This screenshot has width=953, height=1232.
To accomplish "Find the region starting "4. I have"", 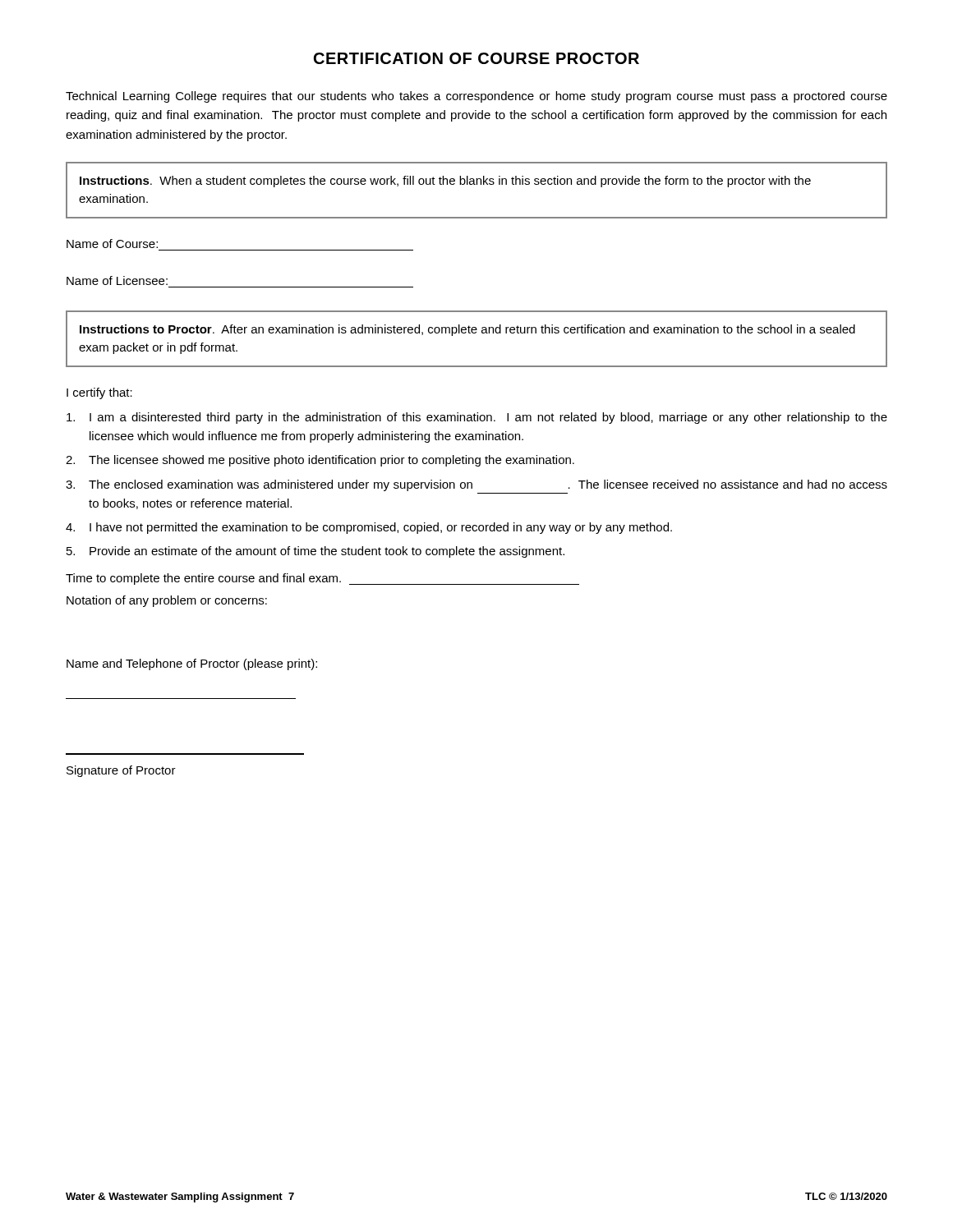I will pos(476,527).
